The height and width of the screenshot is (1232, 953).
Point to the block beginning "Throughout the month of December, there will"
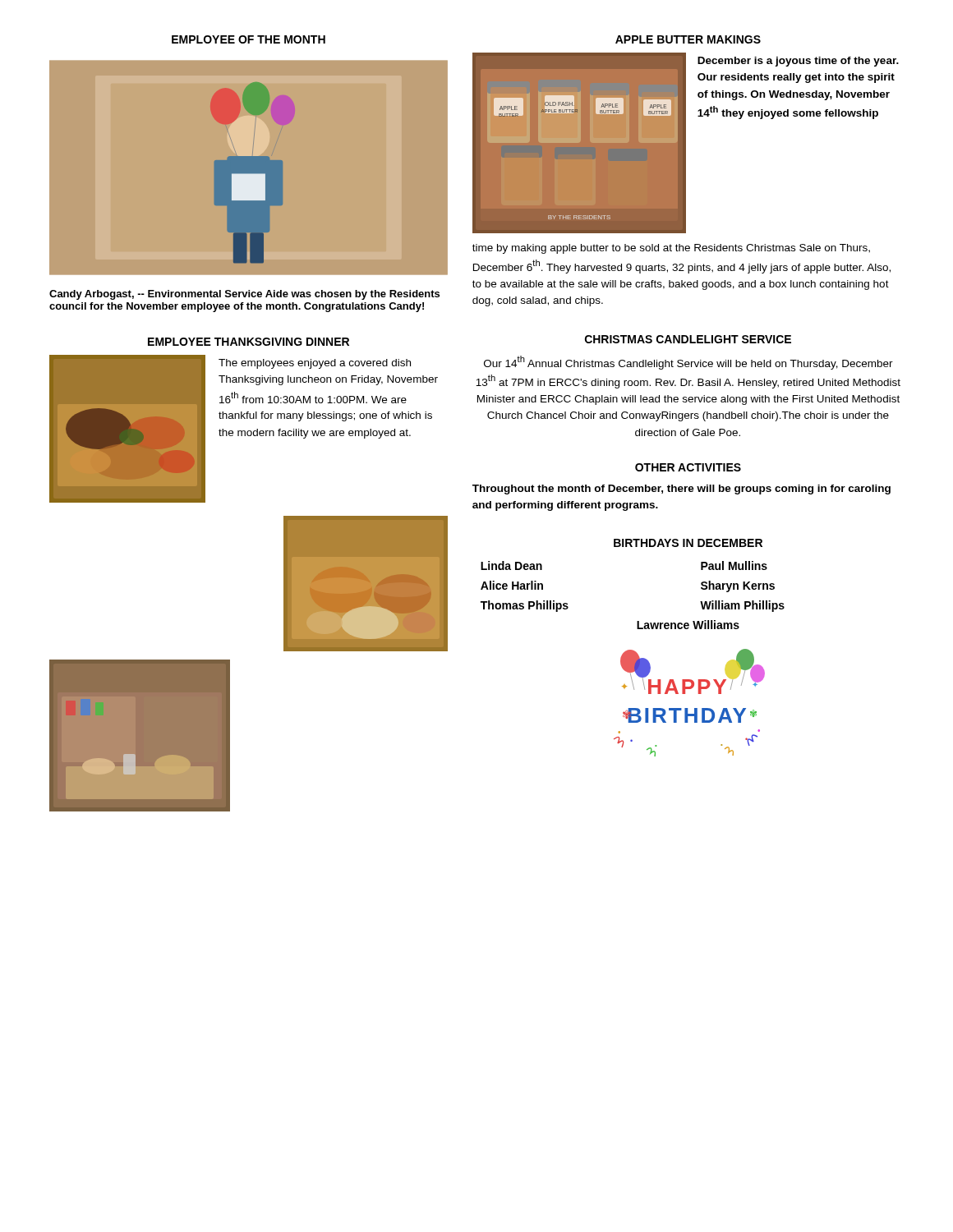click(x=682, y=496)
